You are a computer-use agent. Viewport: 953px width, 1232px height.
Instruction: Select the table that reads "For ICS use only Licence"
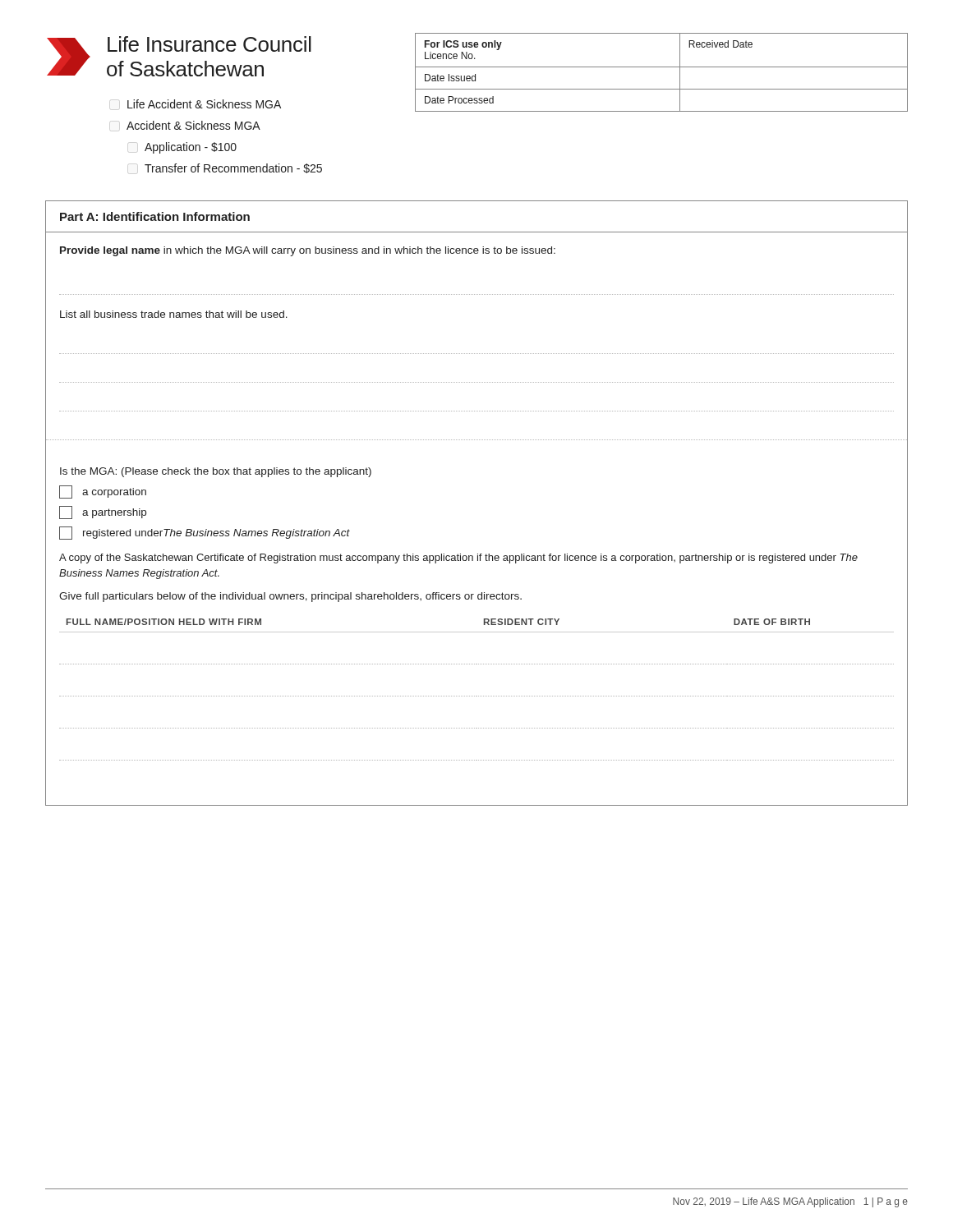tap(661, 72)
